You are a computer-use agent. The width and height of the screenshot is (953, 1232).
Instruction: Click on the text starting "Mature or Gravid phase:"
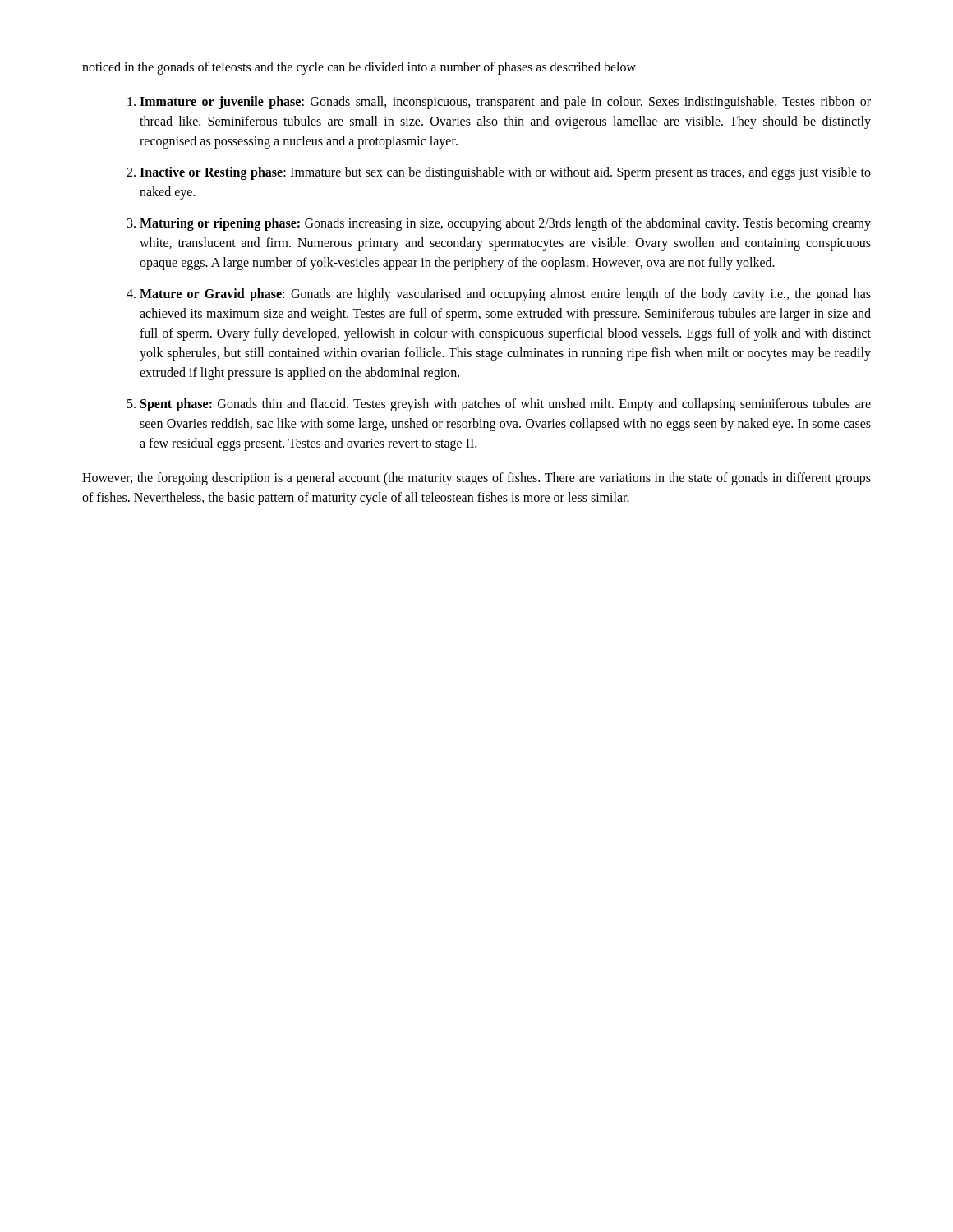[x=505, y=333]
